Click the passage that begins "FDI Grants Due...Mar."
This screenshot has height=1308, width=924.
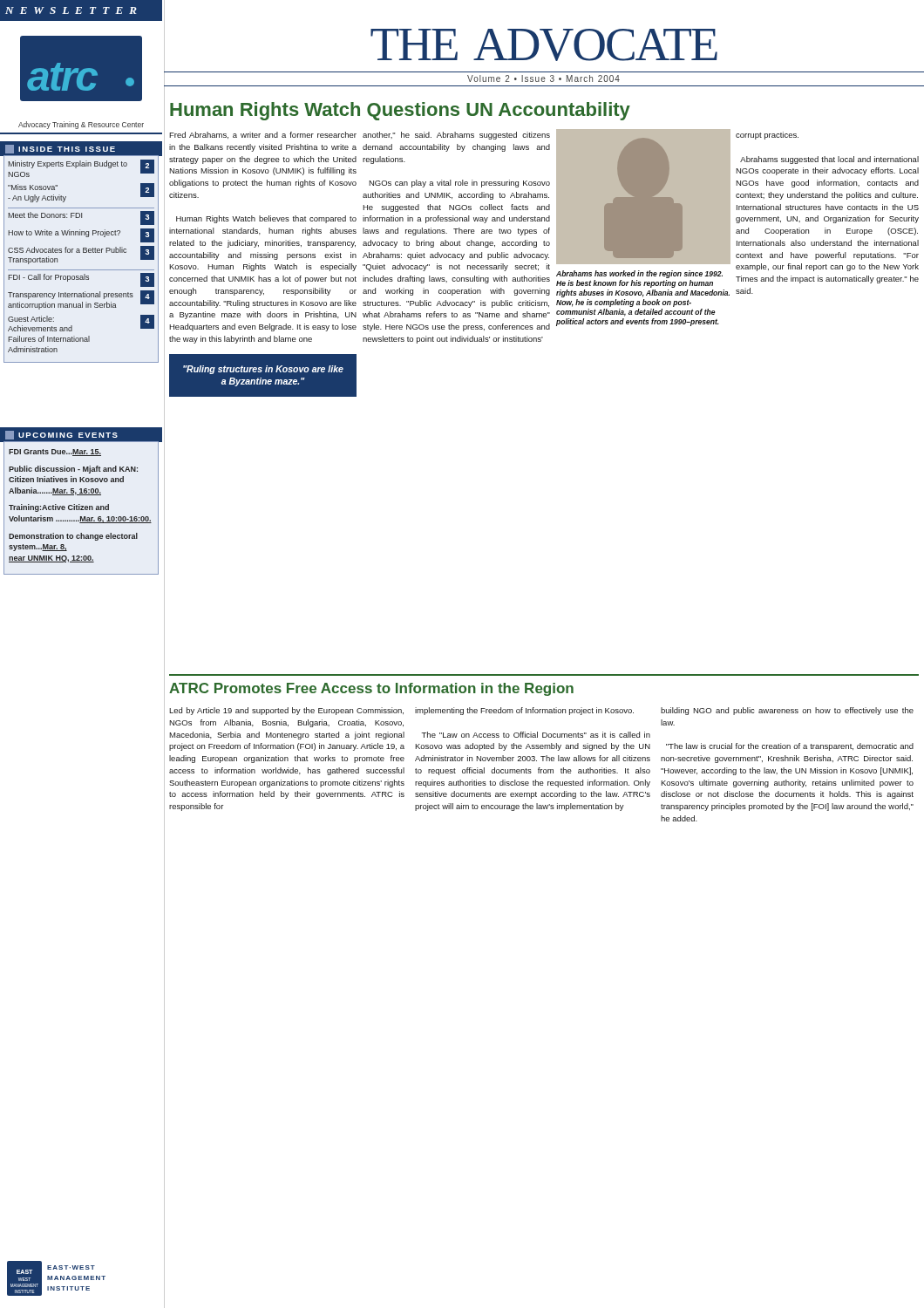click(55, 452)
